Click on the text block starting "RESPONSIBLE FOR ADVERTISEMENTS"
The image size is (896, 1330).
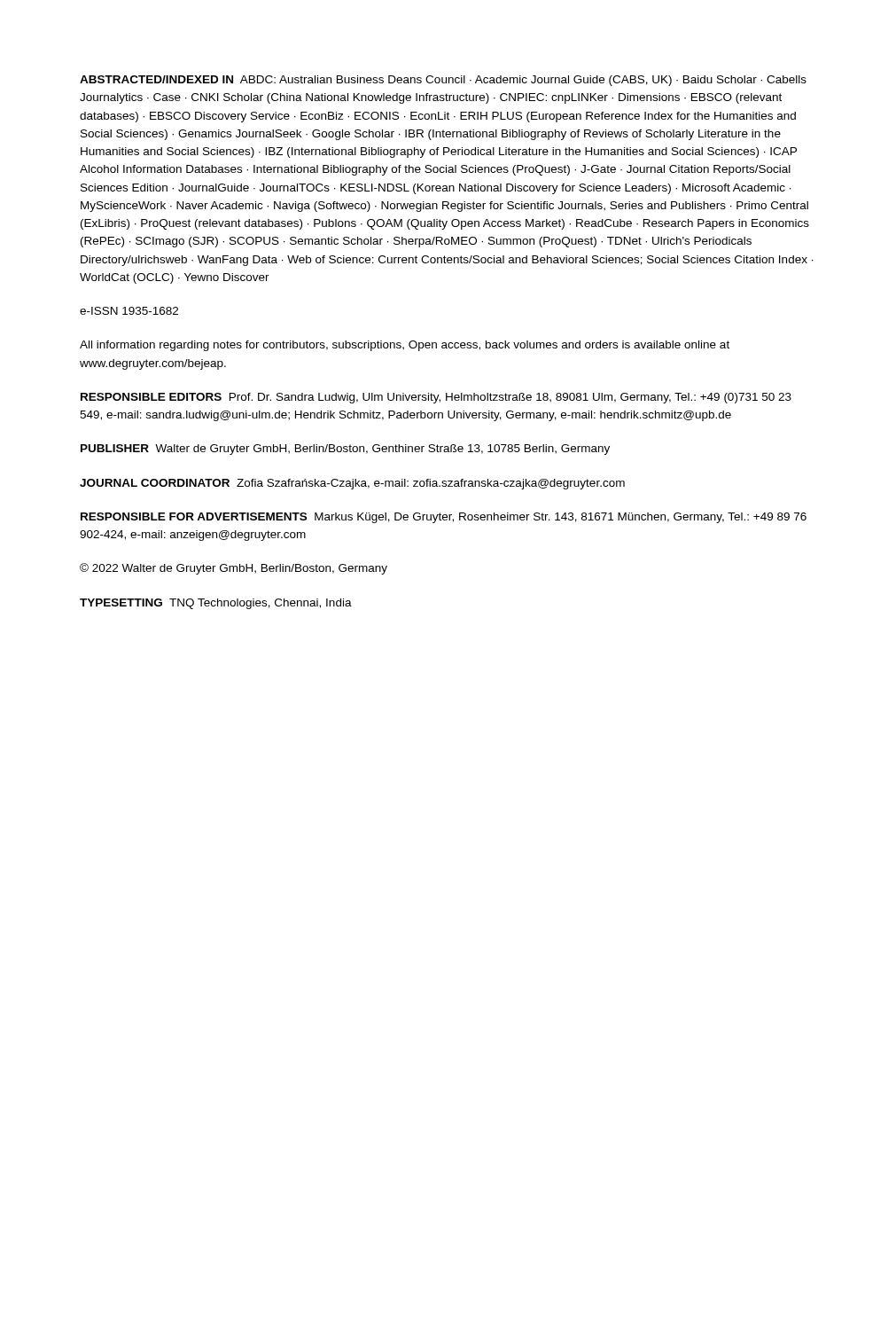[448, 526]
